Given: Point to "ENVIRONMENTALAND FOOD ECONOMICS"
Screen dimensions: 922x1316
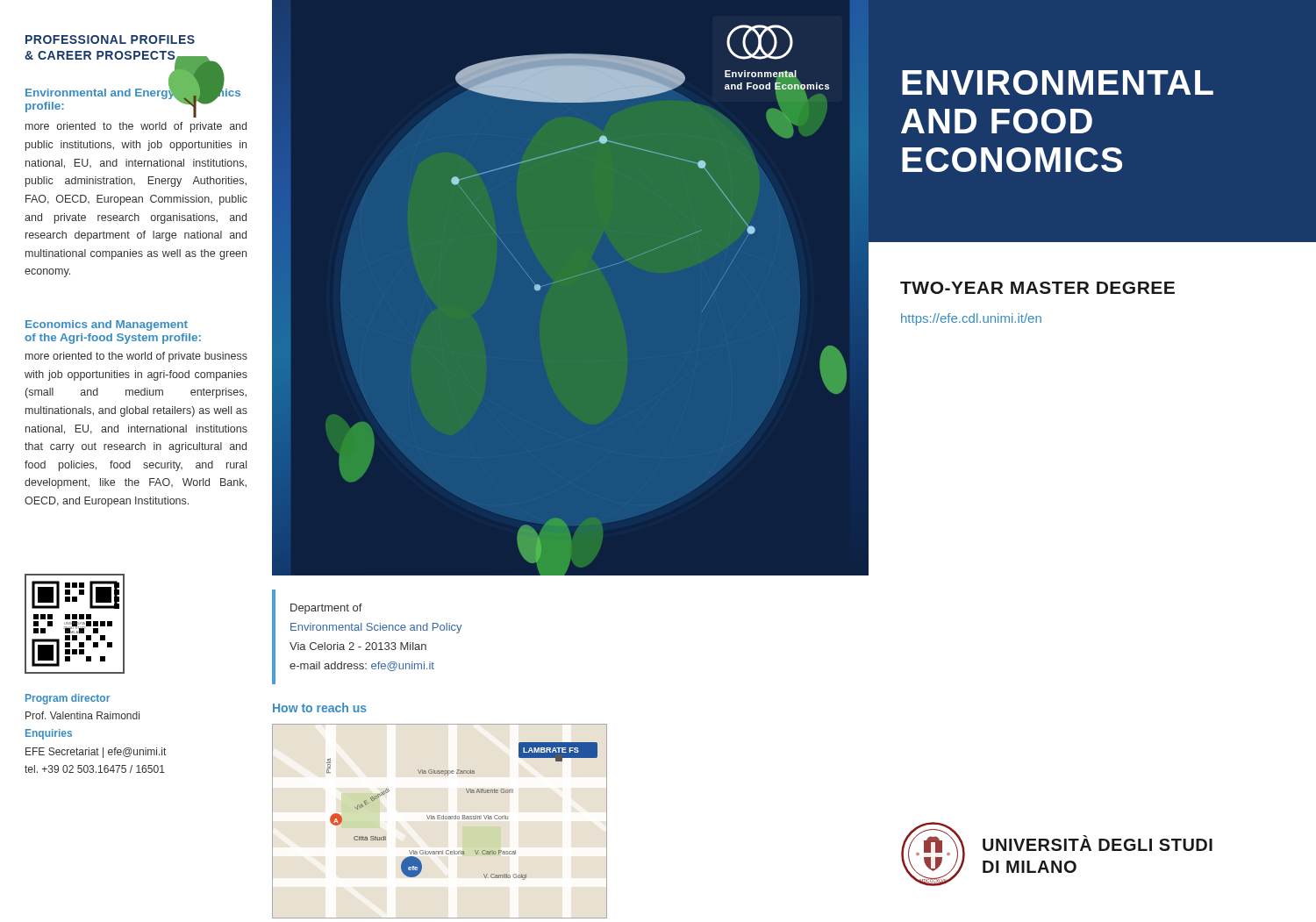Looking at the screenshot, I should (x=1092, y=121).
